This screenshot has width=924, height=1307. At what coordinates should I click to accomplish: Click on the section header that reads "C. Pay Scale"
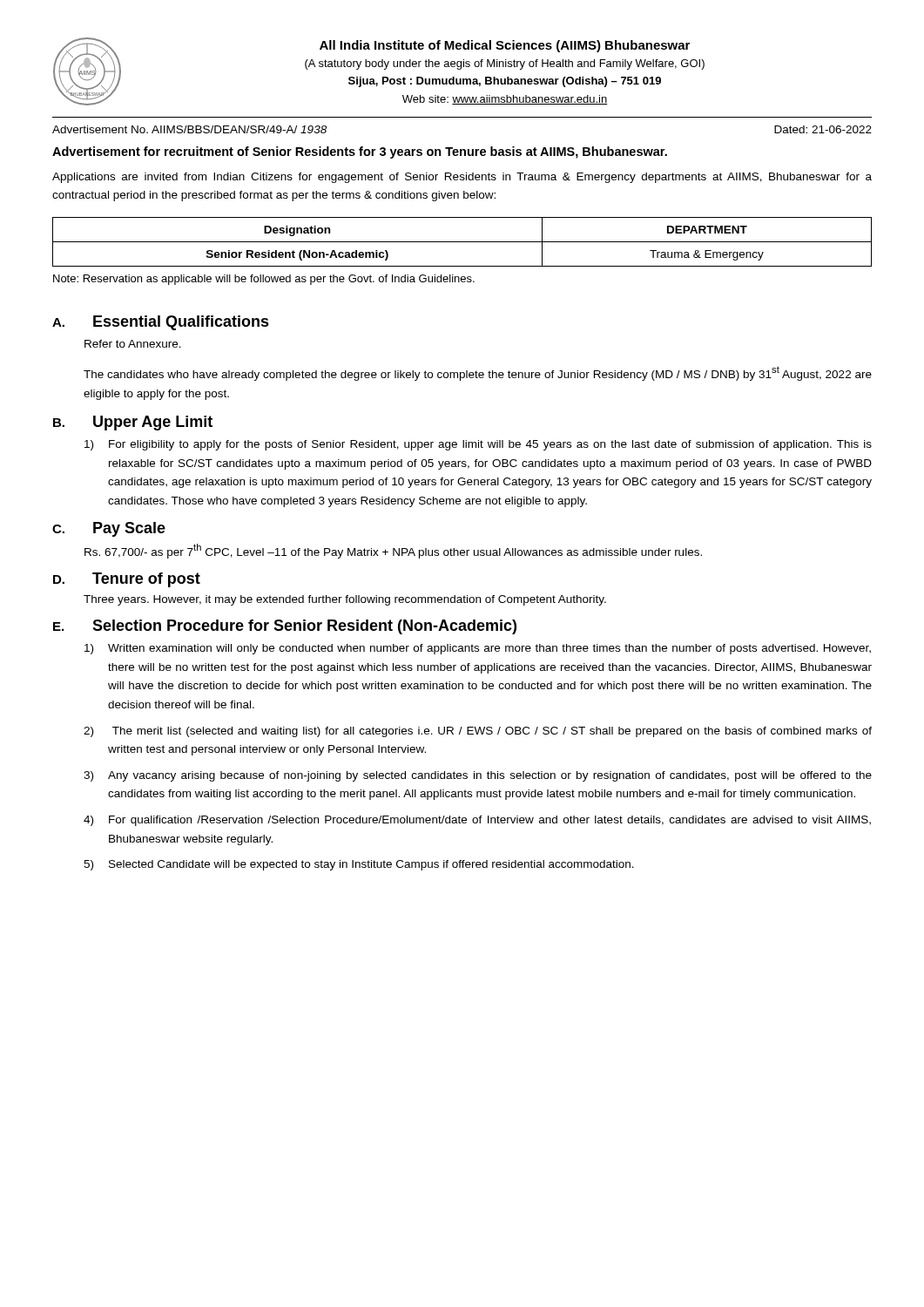[109, 528]
